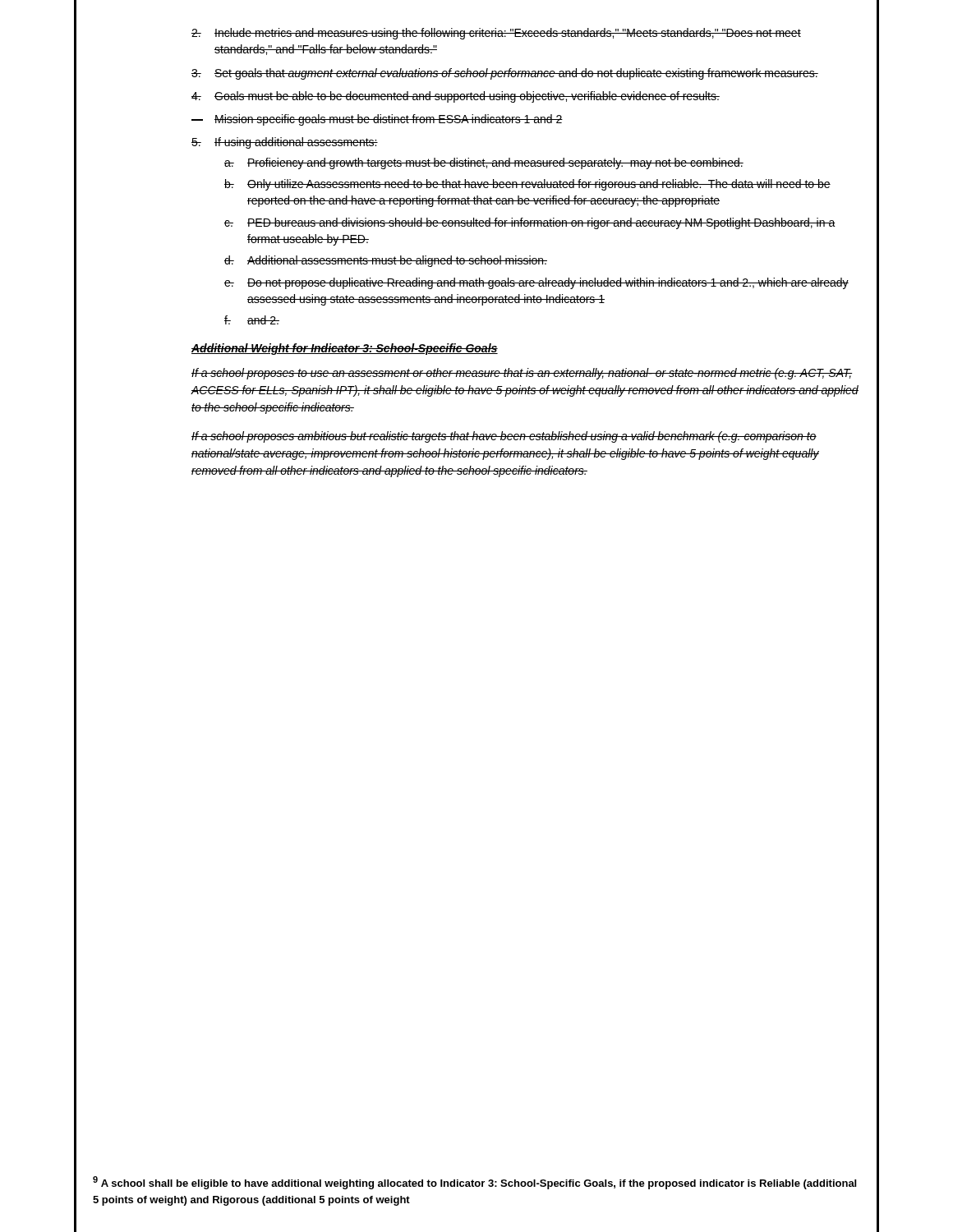Locate the list item that says "f. and 2."
This screenshot has height=1232, width=953.
252,320
